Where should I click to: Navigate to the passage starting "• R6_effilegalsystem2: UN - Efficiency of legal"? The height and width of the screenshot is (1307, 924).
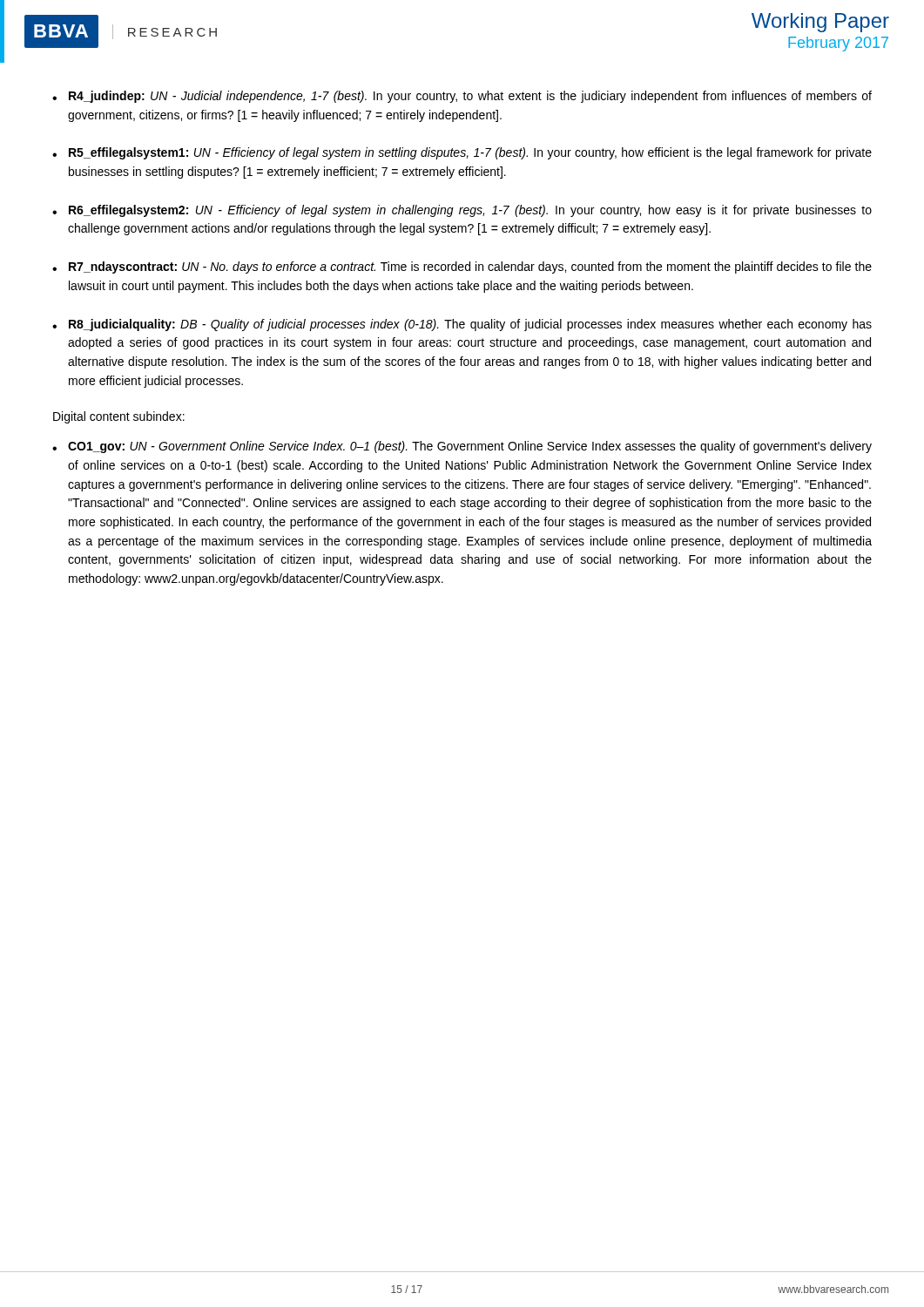click(462, 220)
